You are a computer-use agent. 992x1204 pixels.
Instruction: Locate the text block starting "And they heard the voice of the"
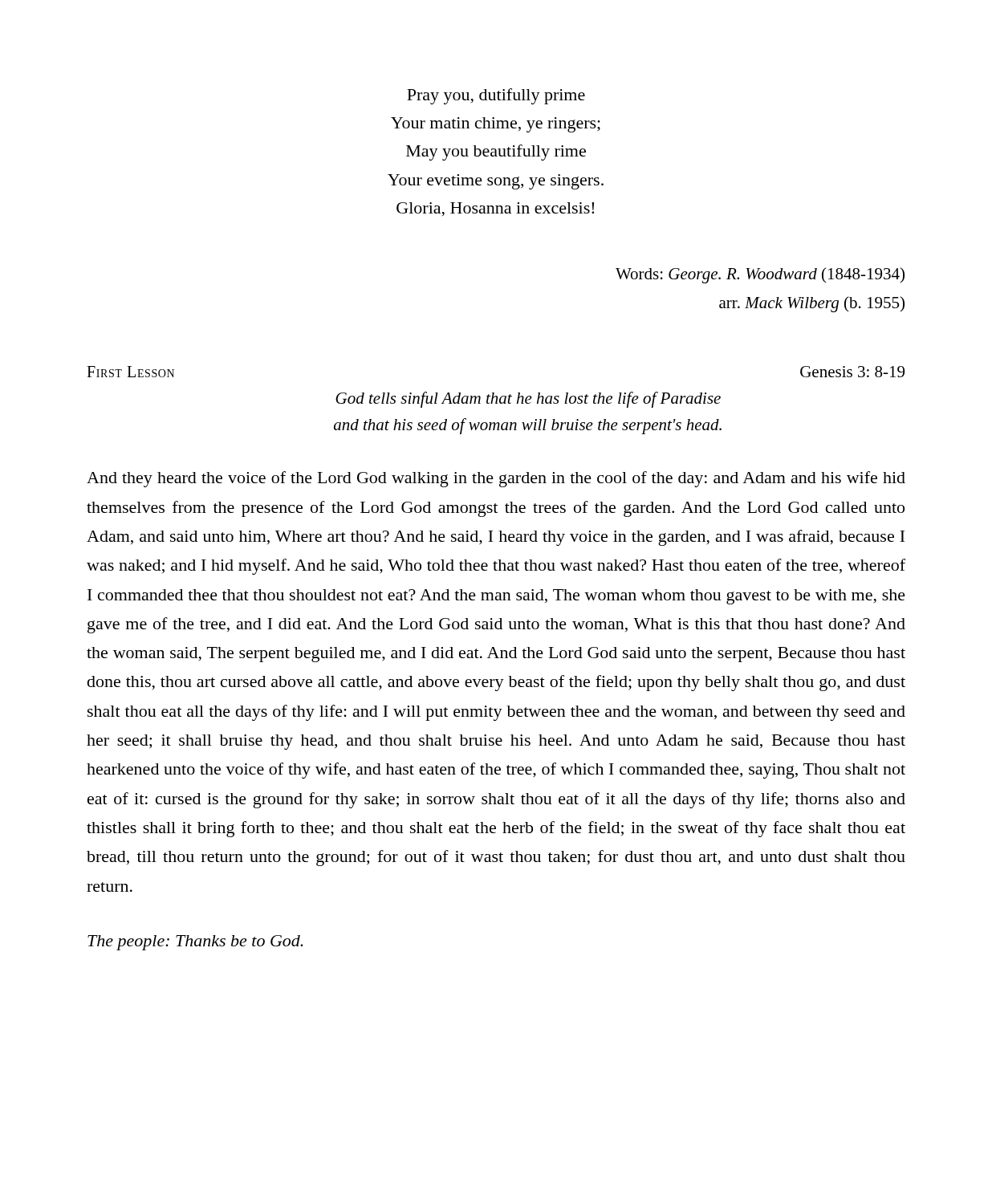496,681
